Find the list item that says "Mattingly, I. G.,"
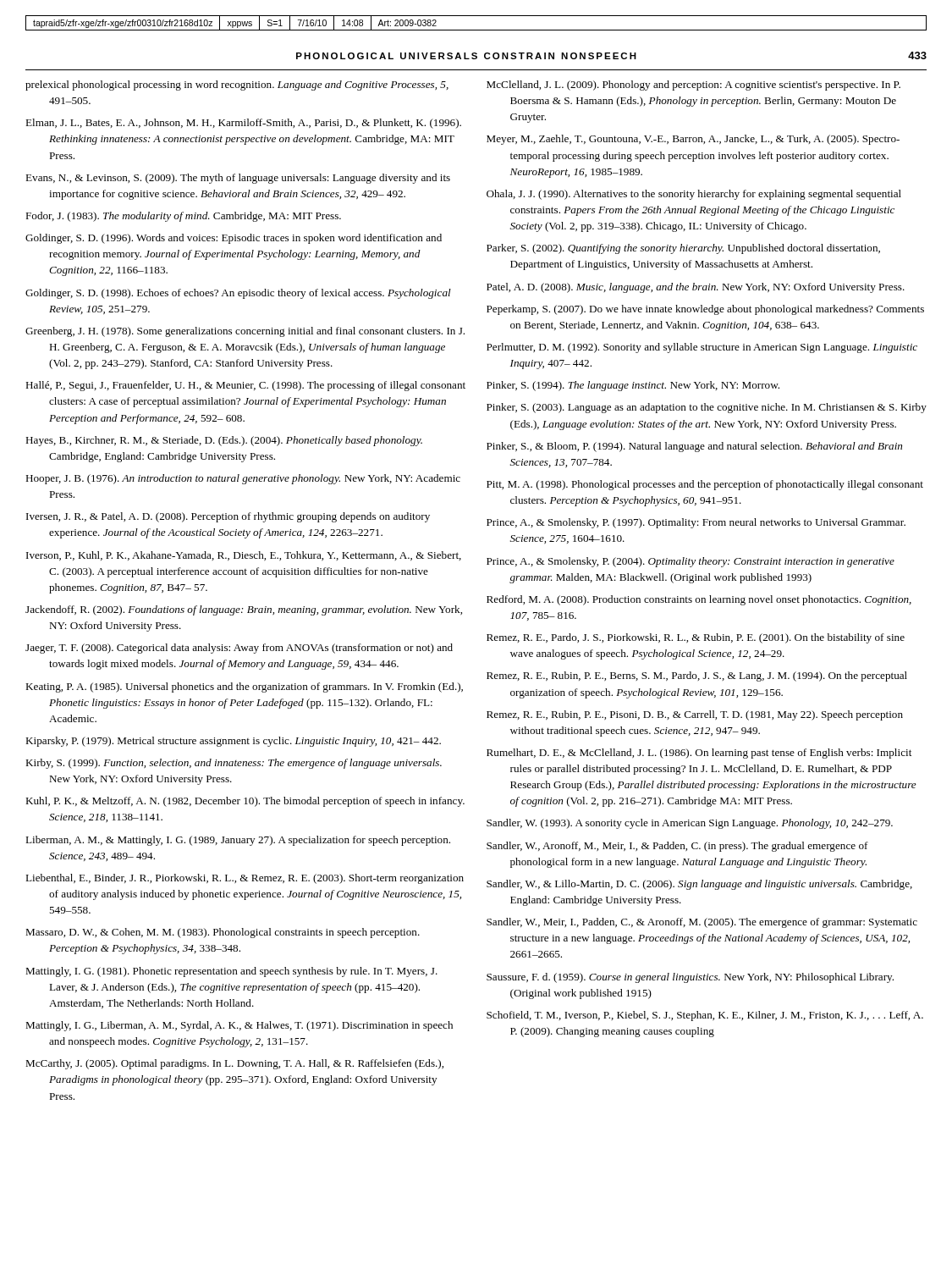 [x=239, y=1033]
